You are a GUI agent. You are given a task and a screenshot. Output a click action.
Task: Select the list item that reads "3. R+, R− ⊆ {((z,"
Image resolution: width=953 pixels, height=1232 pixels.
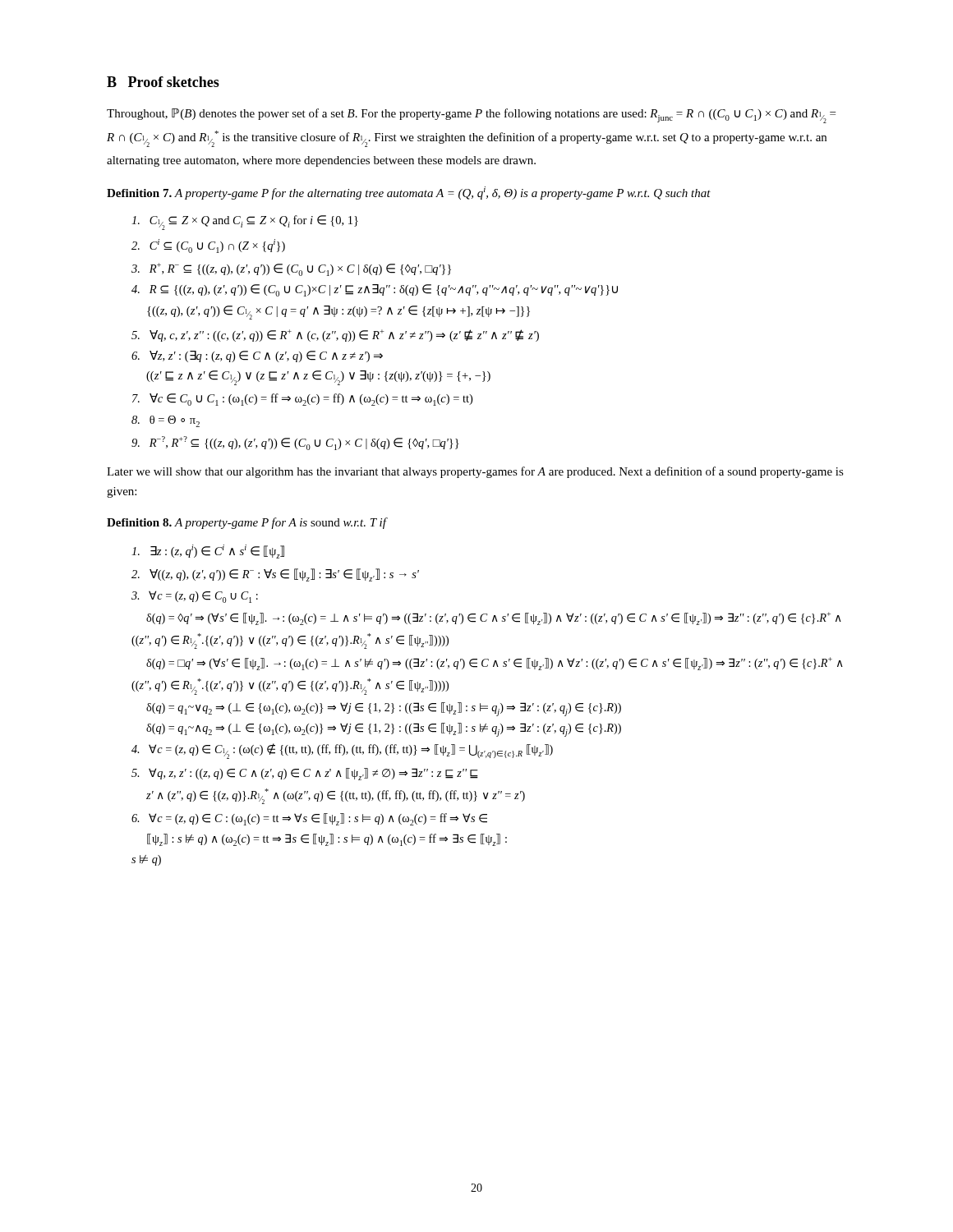[x=292, y=268]
